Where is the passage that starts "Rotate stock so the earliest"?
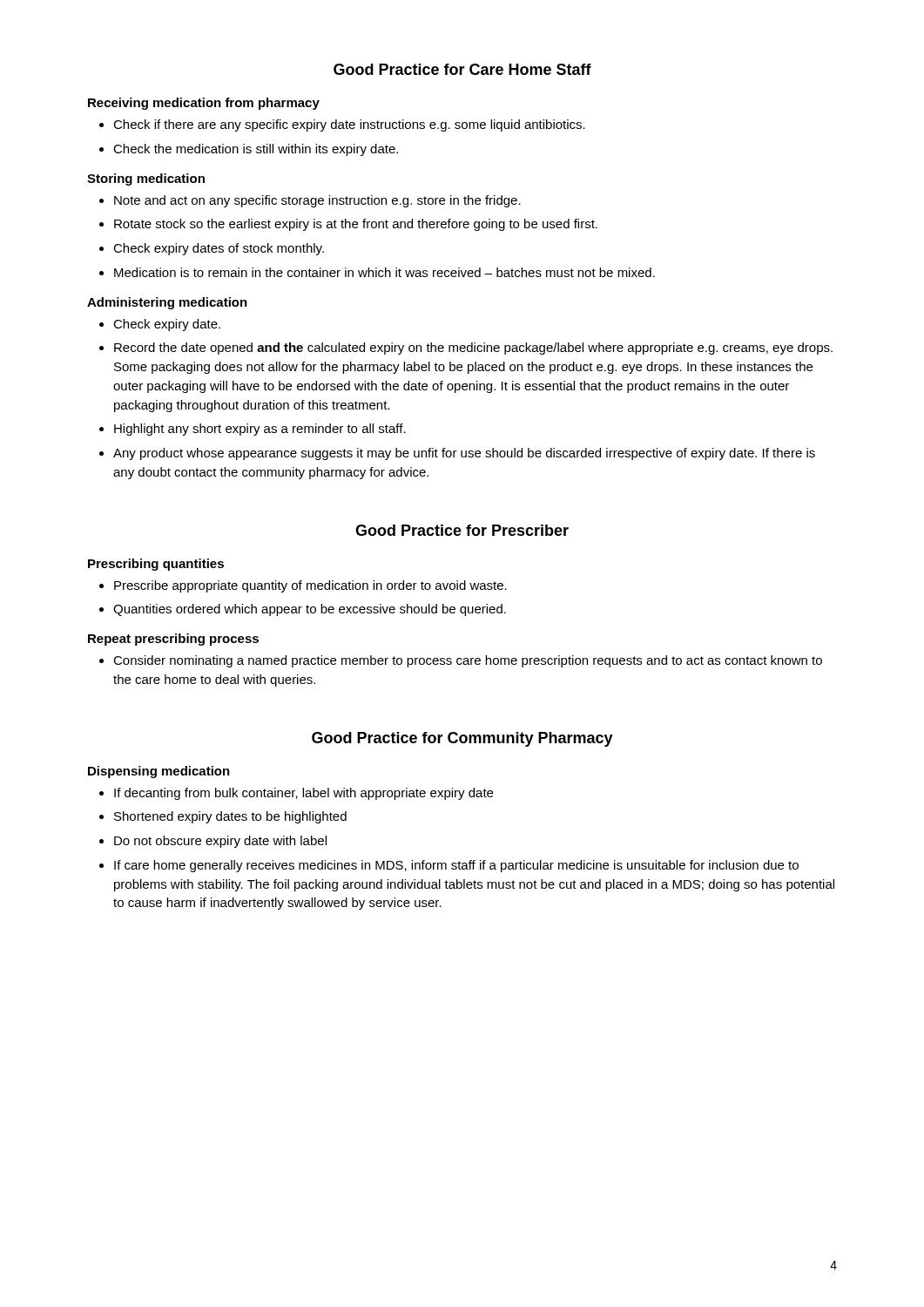Viewport: 924px width, 1307px height. click(x=462, y=224)
